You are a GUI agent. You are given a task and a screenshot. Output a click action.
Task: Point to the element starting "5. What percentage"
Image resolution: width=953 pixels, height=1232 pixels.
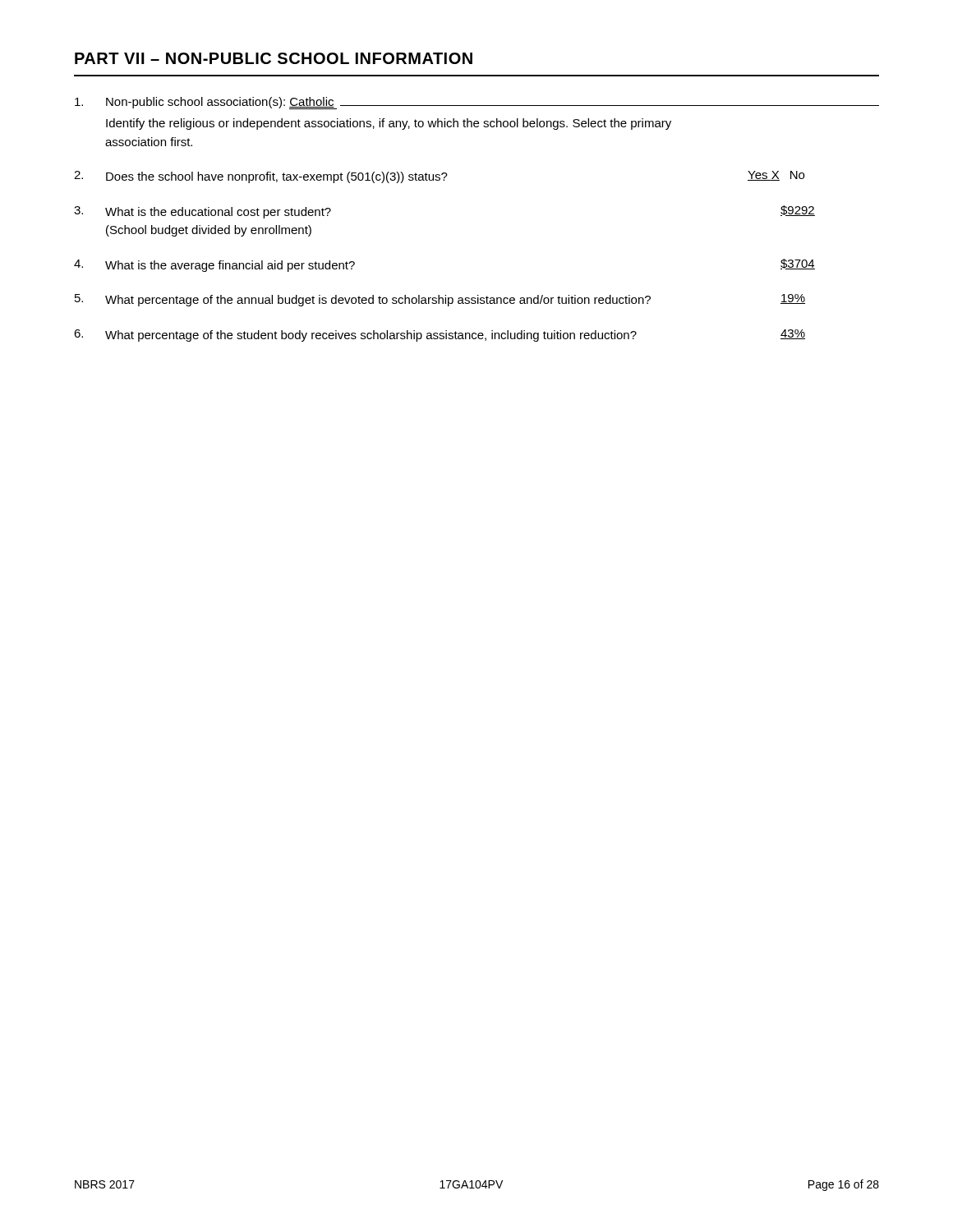pos(476,300)
